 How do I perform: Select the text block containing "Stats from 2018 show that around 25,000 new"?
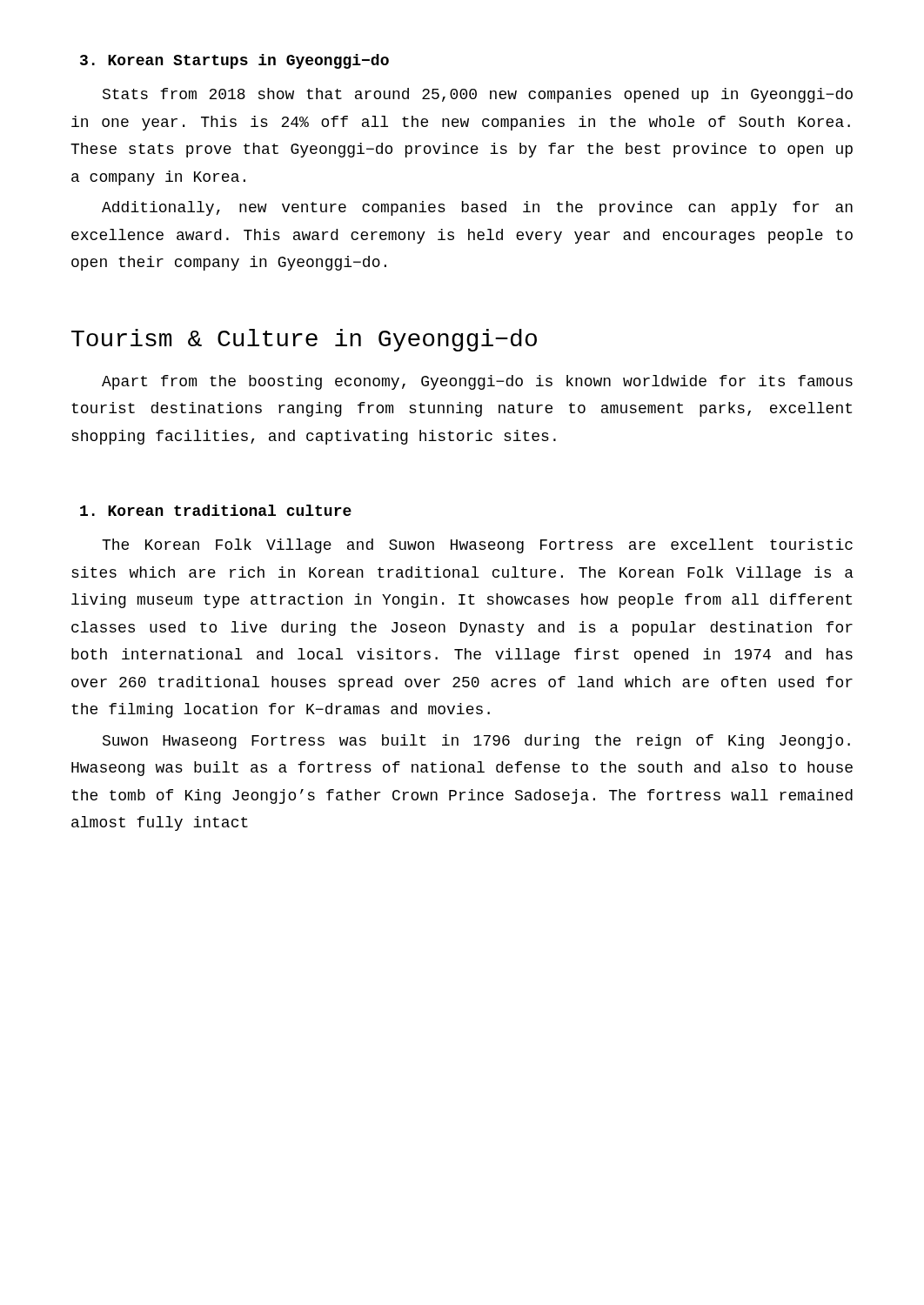click(462, 136)
